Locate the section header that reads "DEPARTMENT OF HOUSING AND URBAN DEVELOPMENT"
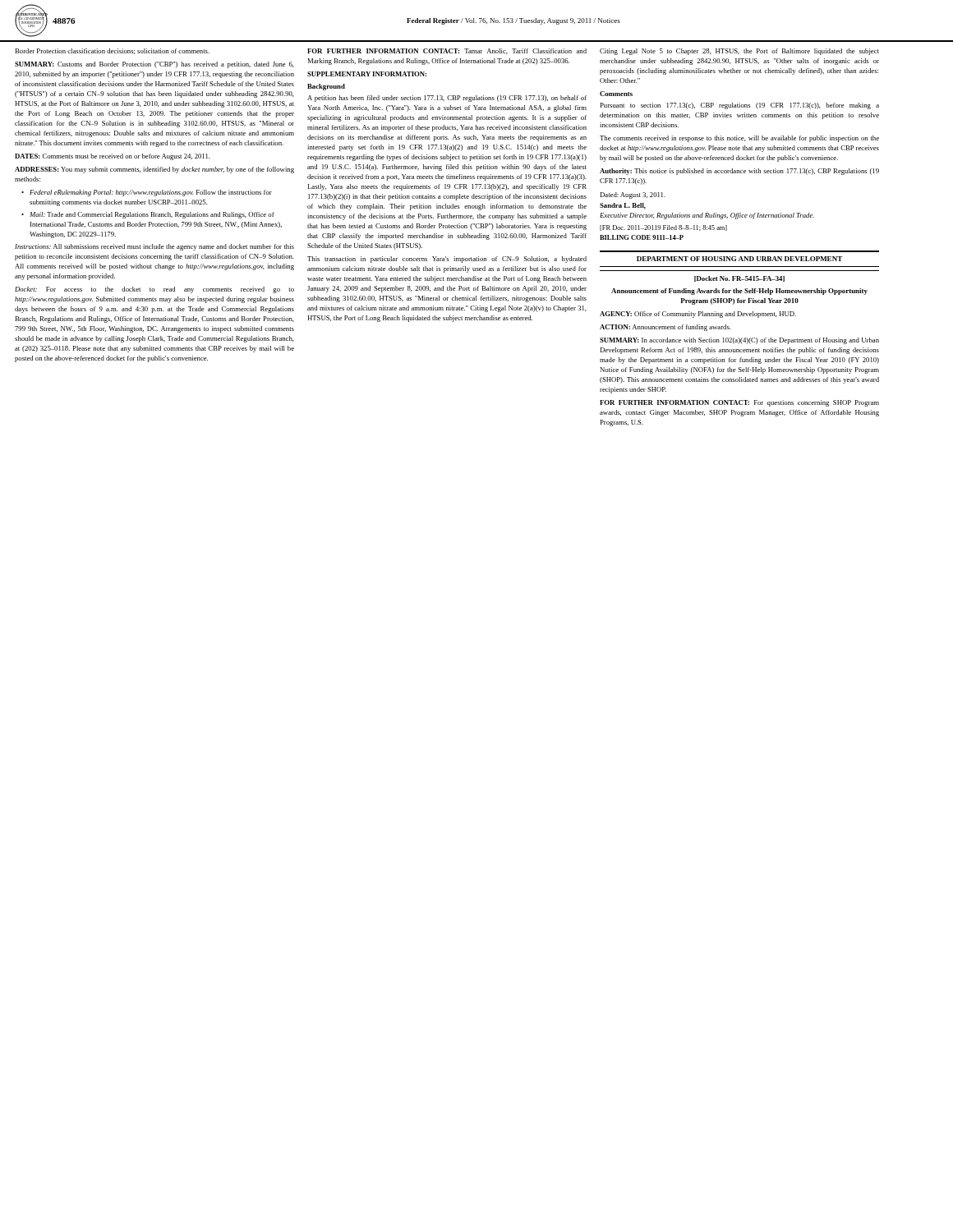This screenshot has height=1232, width=953. (739, 259)
